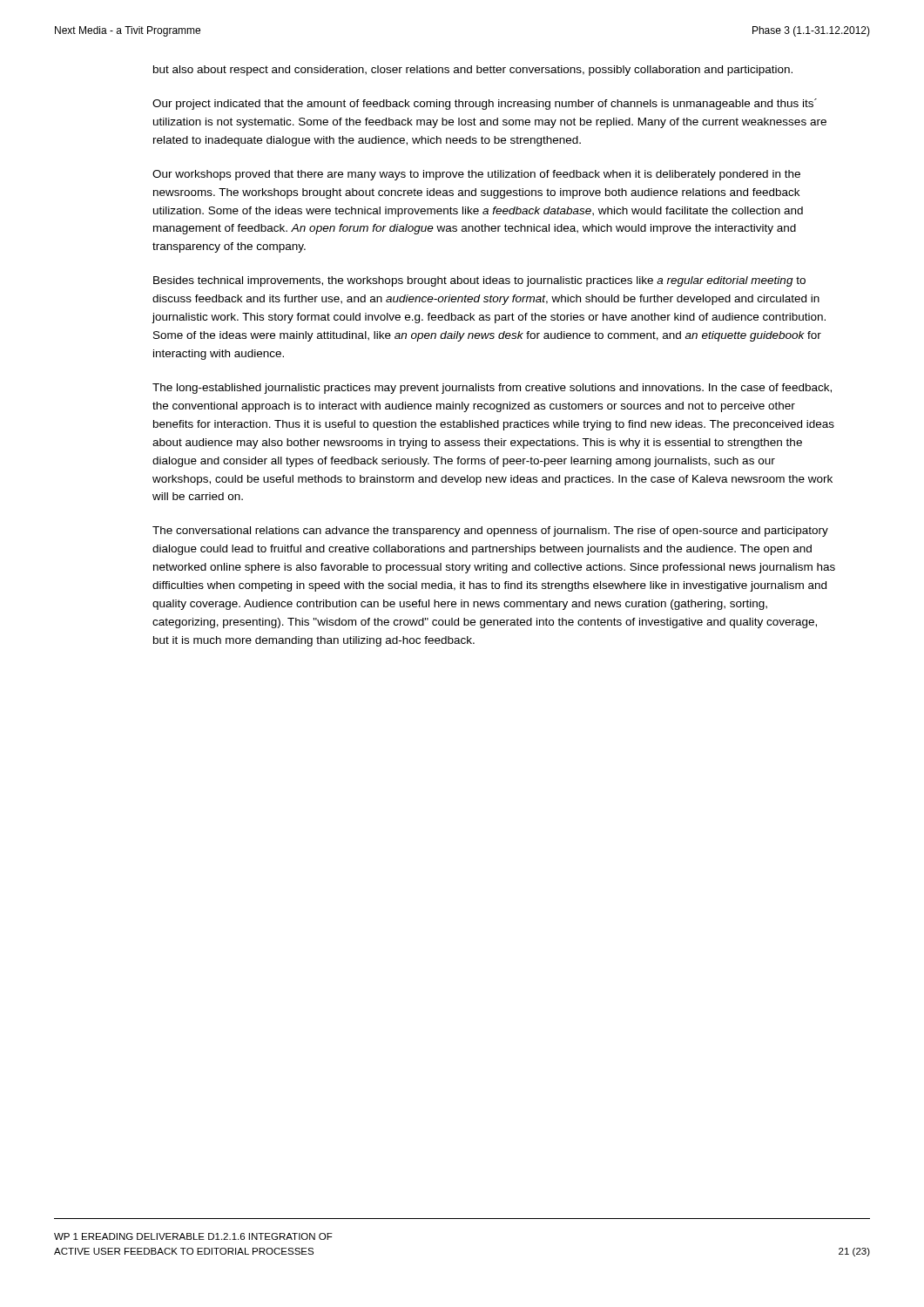Point to the block starting "Our project indicated that the amount of feedback"
This screenshot has width=924, height=1307.
coord(490,121)
